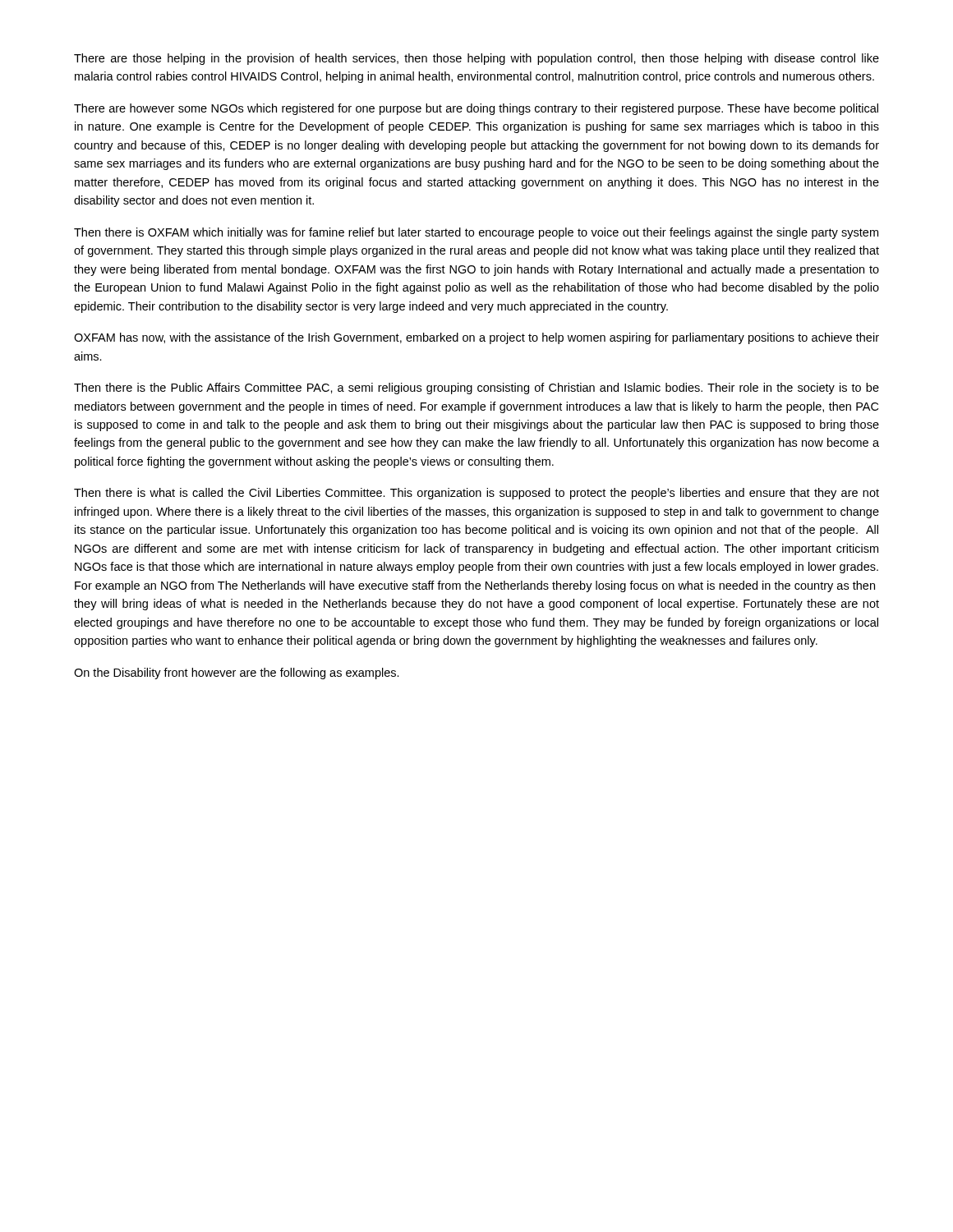Where is the passage that starts "On the Disability front however are the following"?

coord(237,672)
